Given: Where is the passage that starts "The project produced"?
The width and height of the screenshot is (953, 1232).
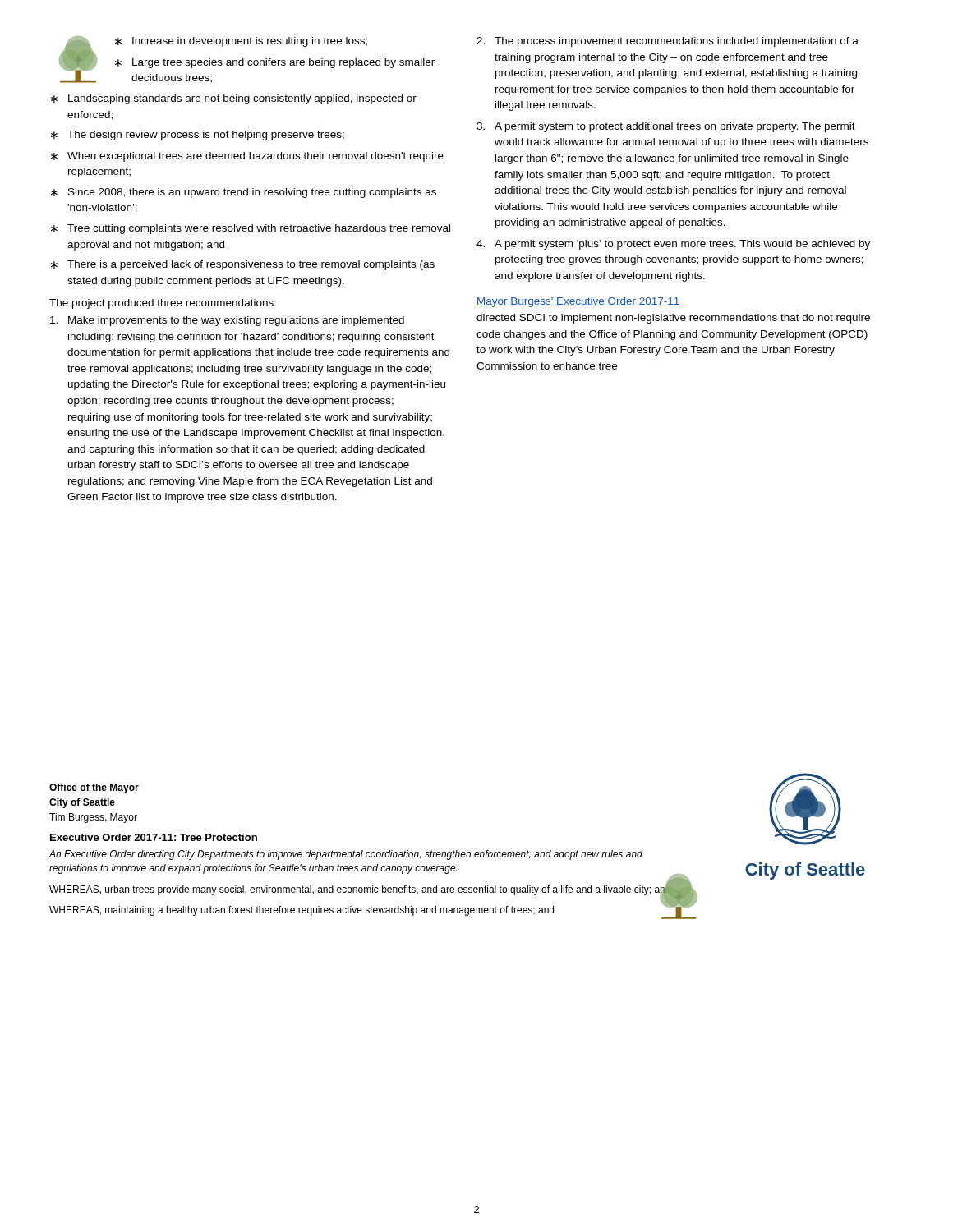Looking at the screenshot, I should point(163,303).
